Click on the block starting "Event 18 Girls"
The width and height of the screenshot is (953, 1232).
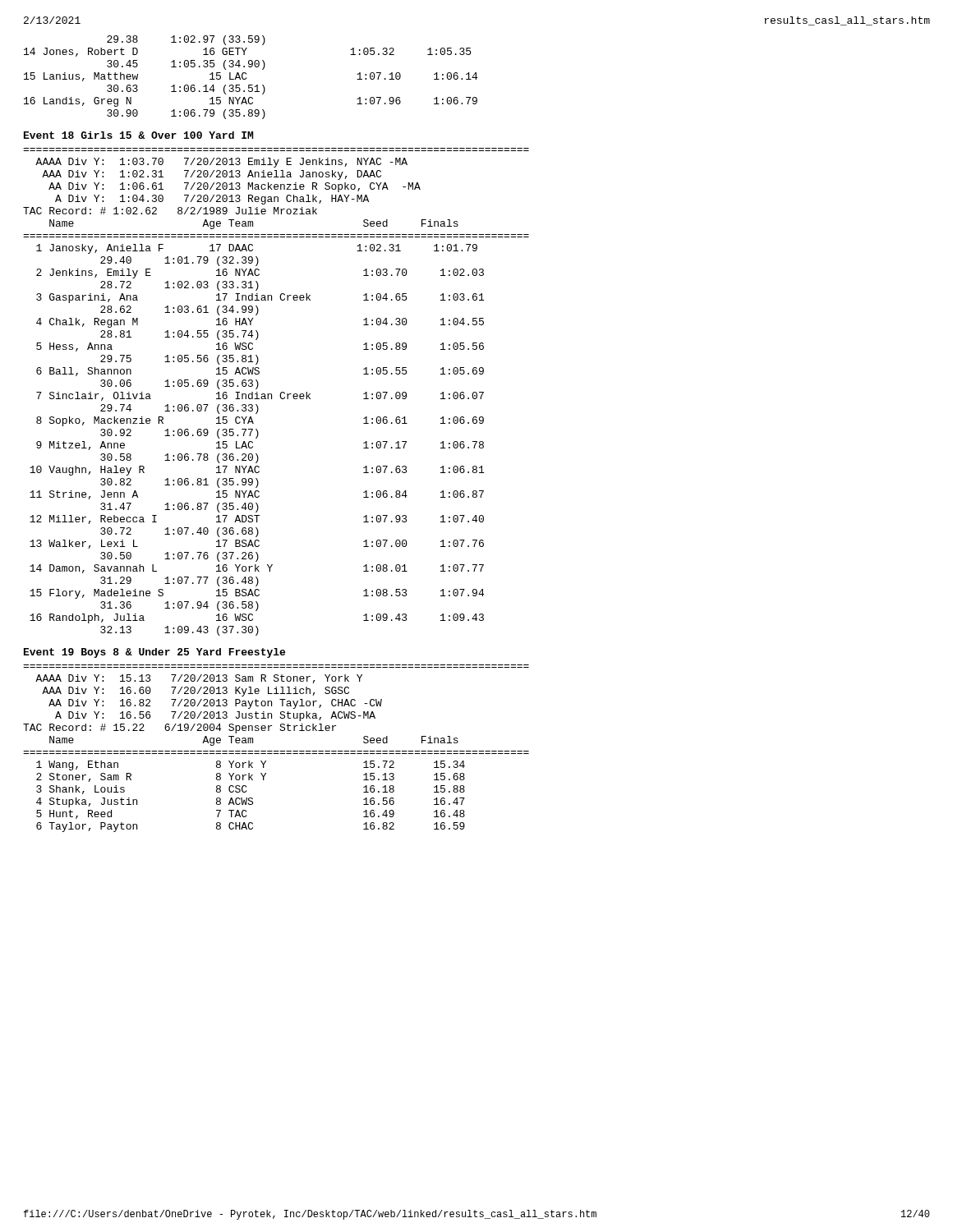click(x=138, y=136)
